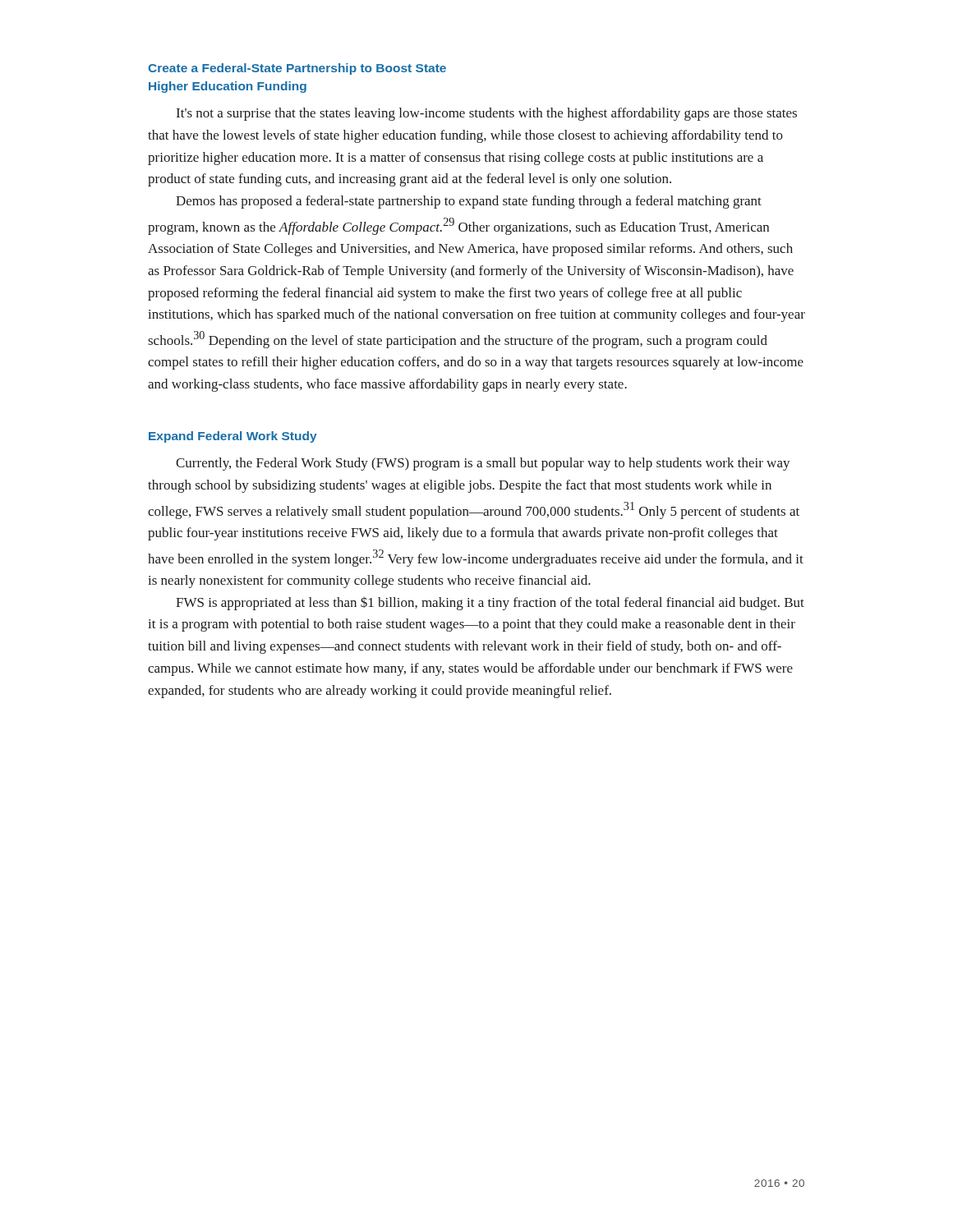Screen dimensions: 1232x953
Task: Click on the section header that reads "Expand Federal Work Study"
Action: click(x=232, y=435)
